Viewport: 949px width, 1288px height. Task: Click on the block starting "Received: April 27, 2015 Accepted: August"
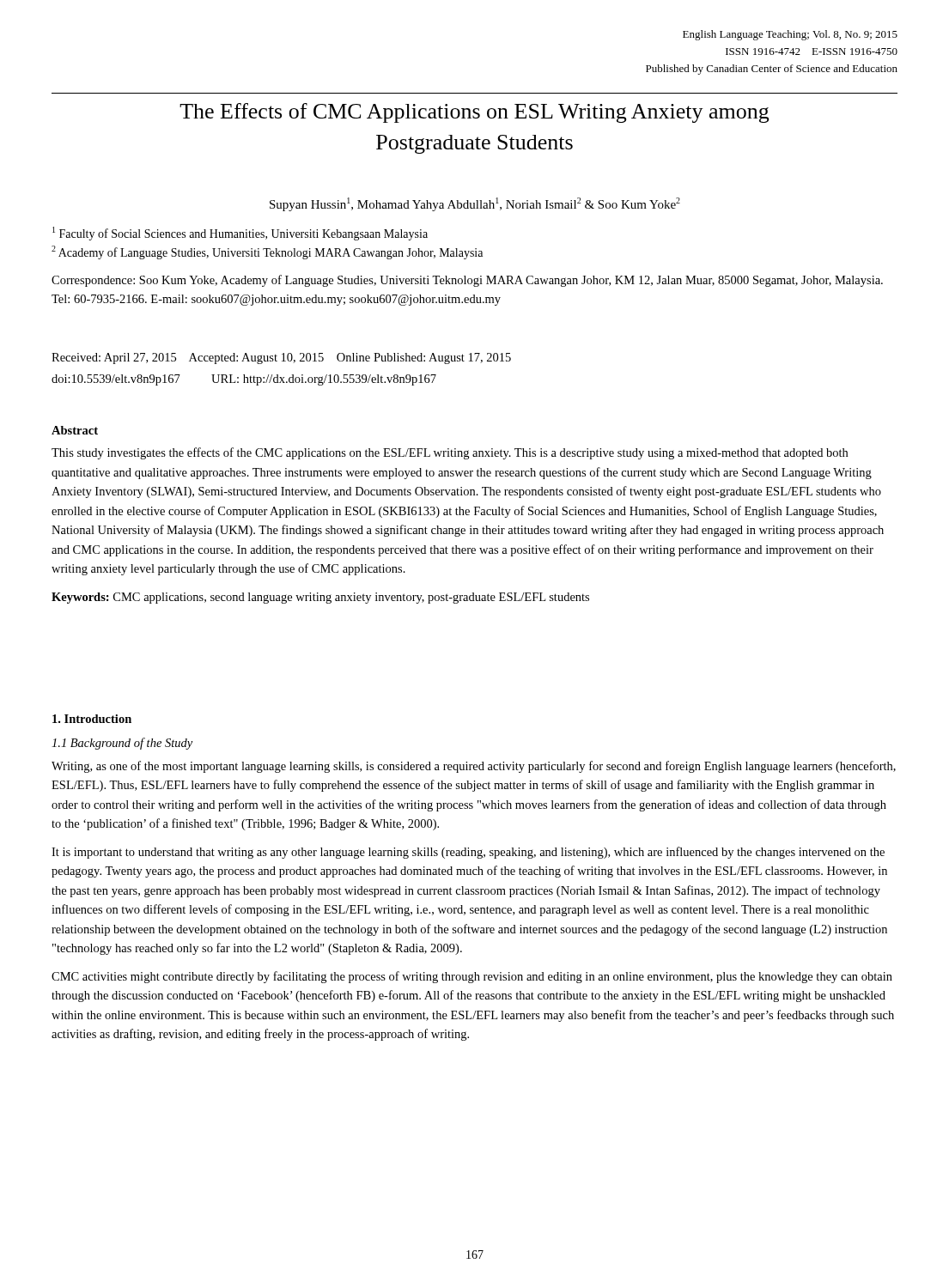pyautogui.click(x=281, y=368)
